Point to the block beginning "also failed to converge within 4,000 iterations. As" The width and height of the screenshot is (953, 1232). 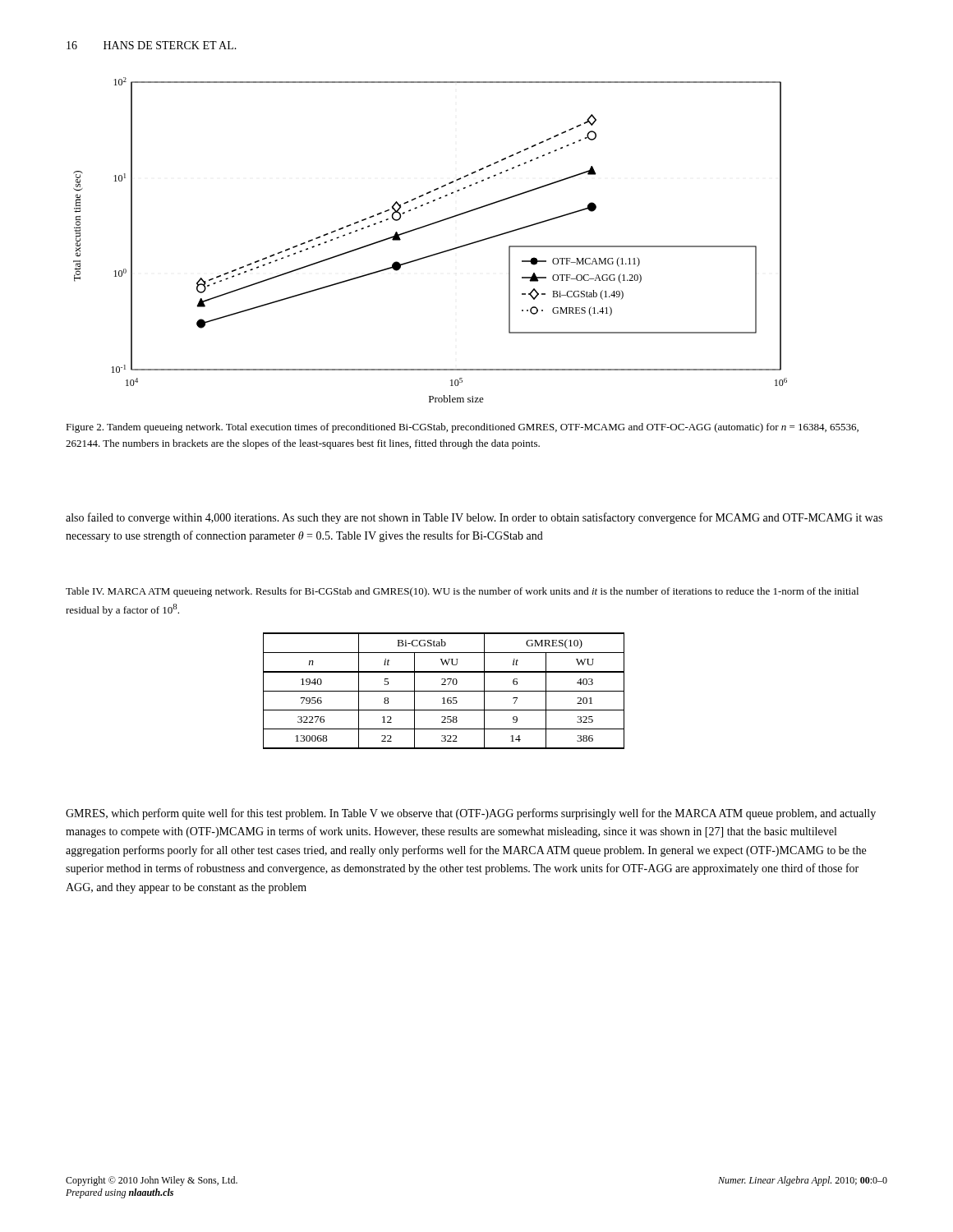(474, 527)
